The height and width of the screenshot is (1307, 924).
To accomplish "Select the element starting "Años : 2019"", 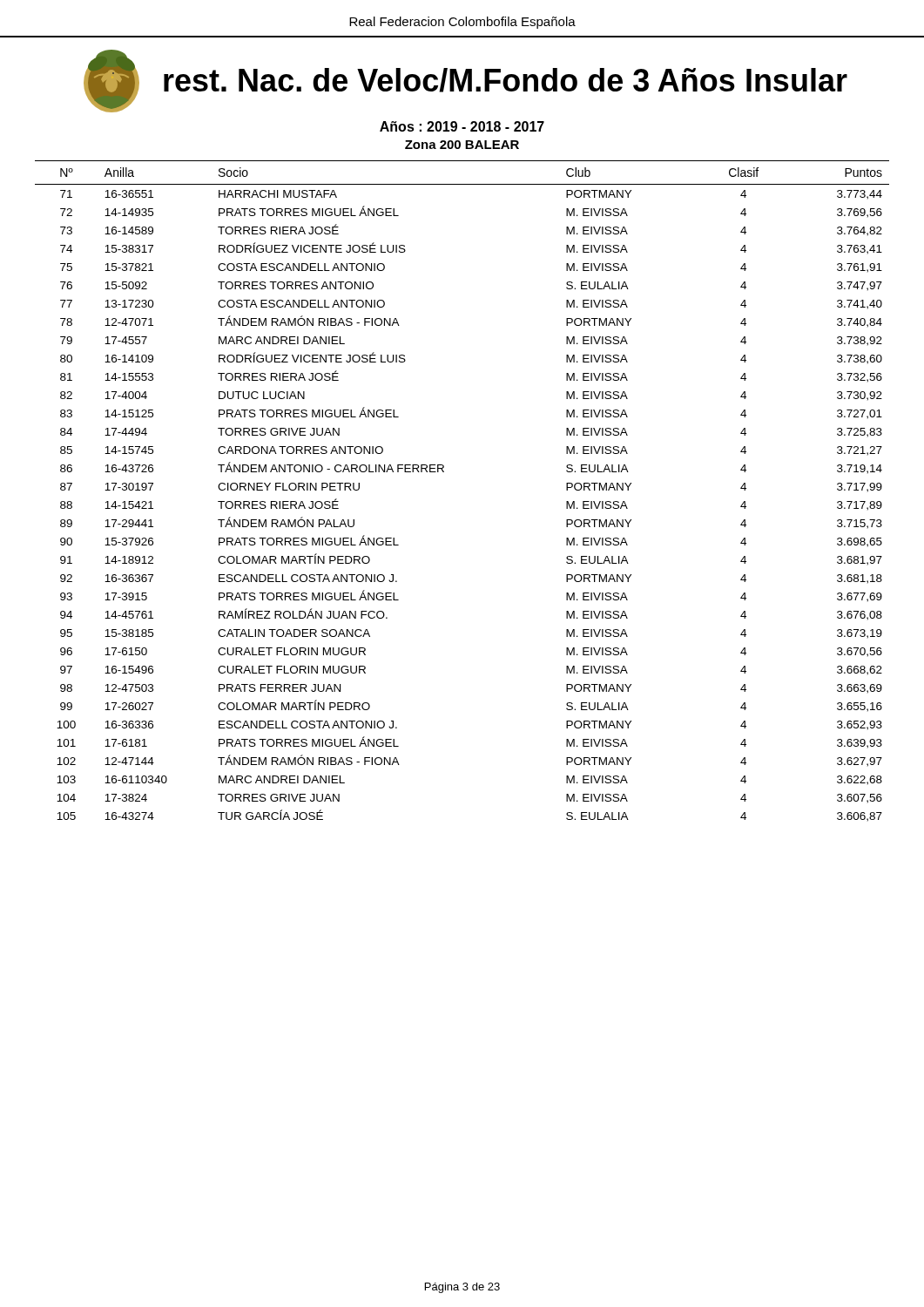I will (x=462, y=127).
